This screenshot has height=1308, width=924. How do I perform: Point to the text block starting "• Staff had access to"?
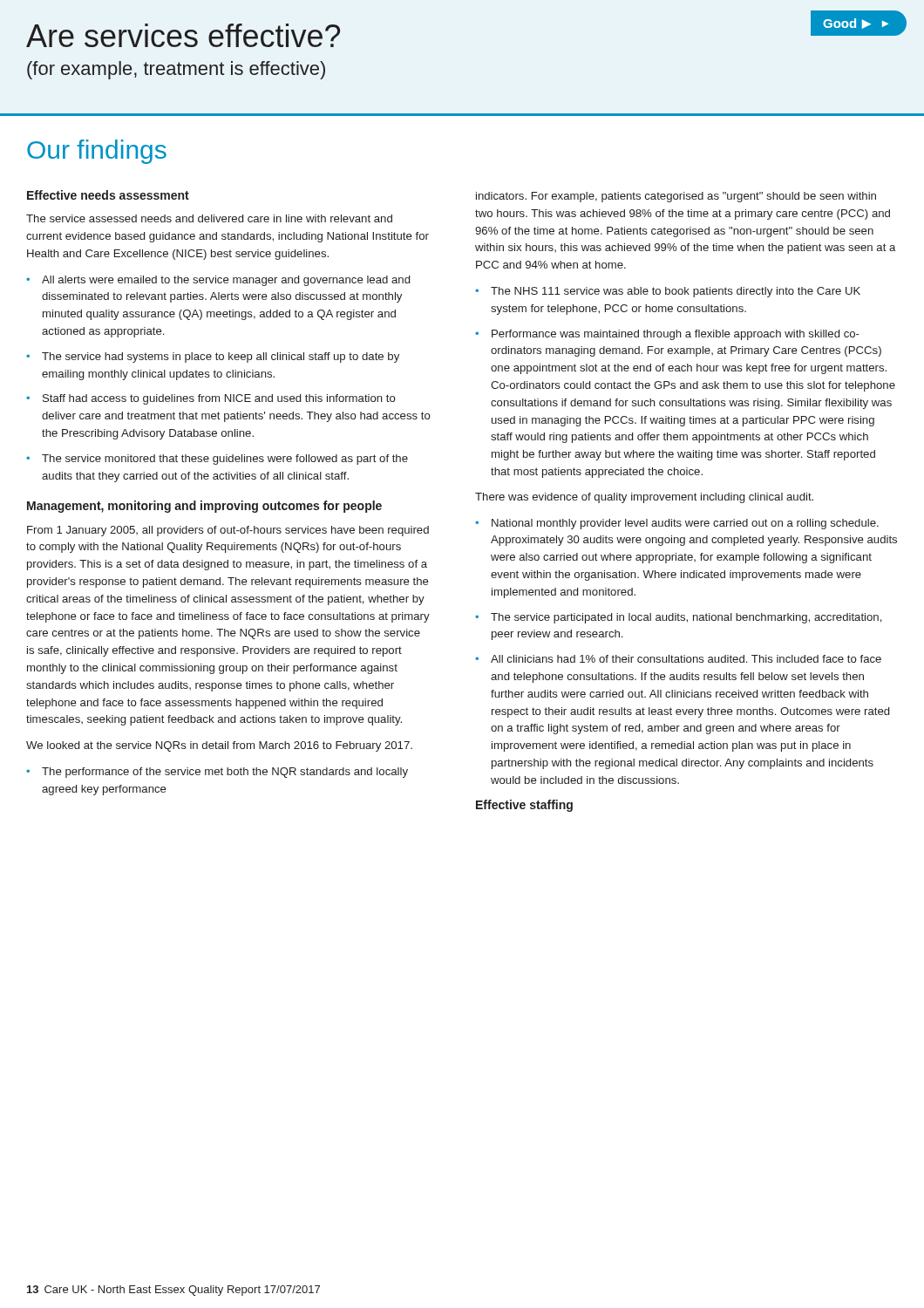(x=229, y=416)
